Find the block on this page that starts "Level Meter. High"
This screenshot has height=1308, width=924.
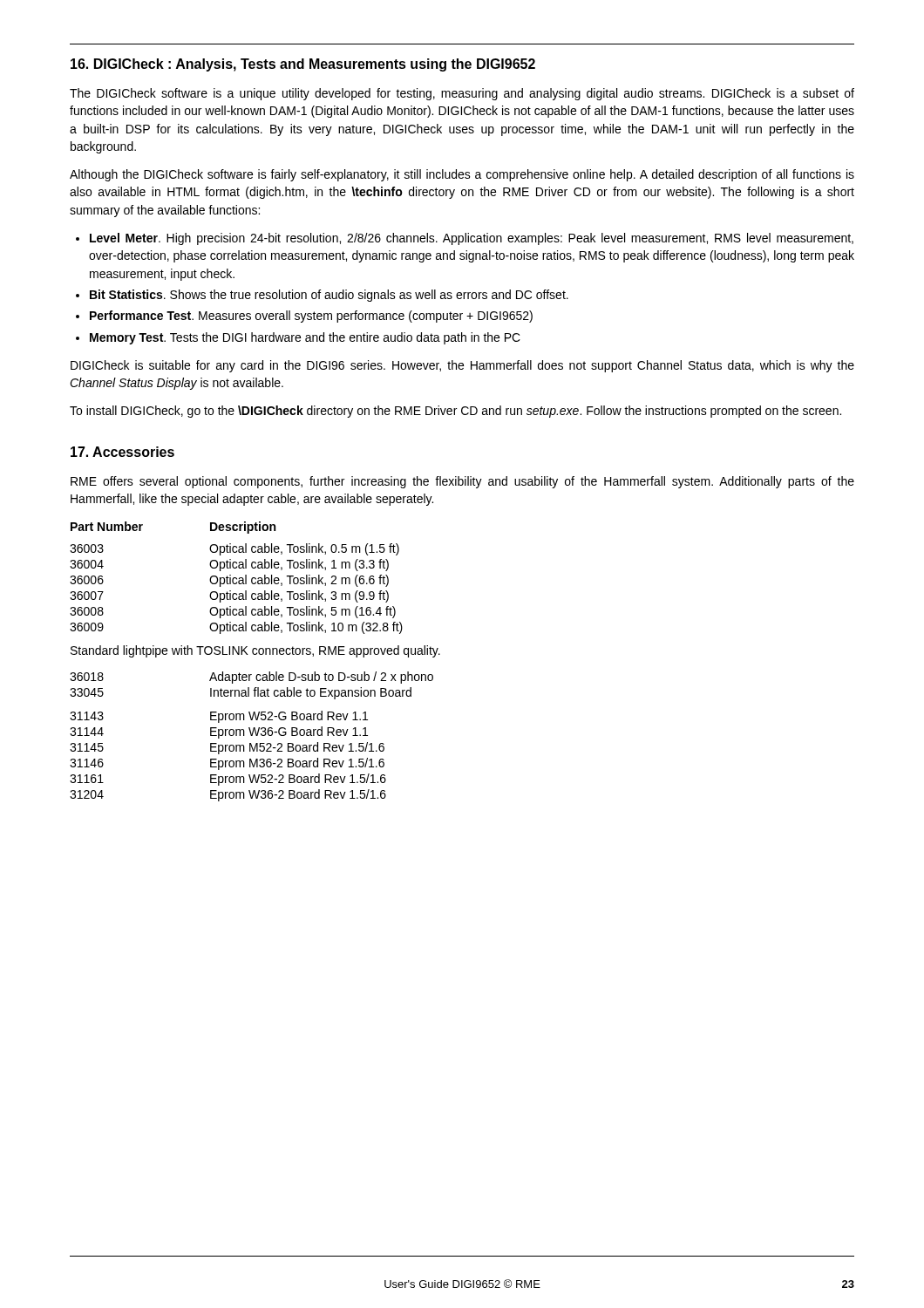click(x=472, y=256)
